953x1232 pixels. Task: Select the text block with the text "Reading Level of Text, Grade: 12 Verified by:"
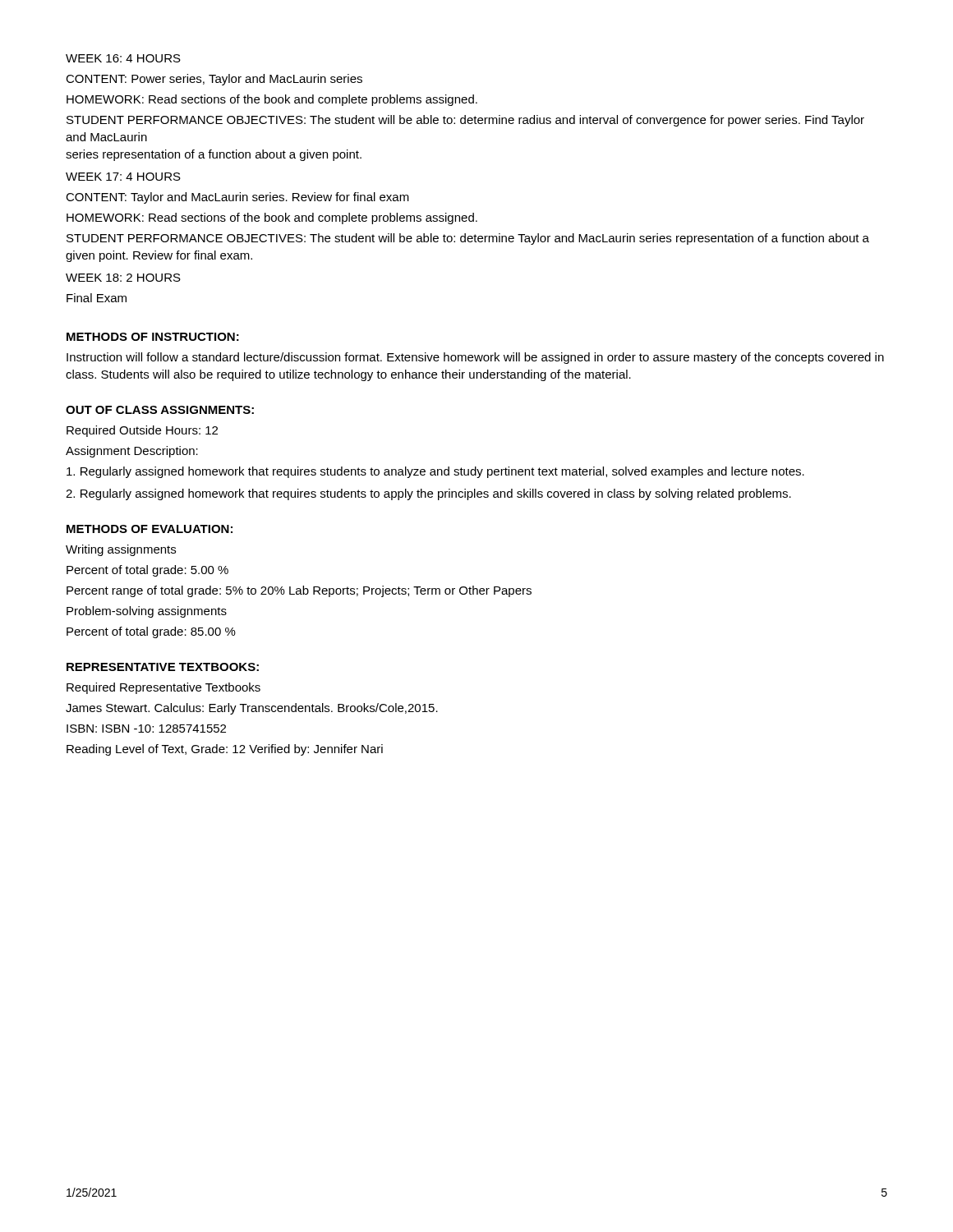(225, 749)
